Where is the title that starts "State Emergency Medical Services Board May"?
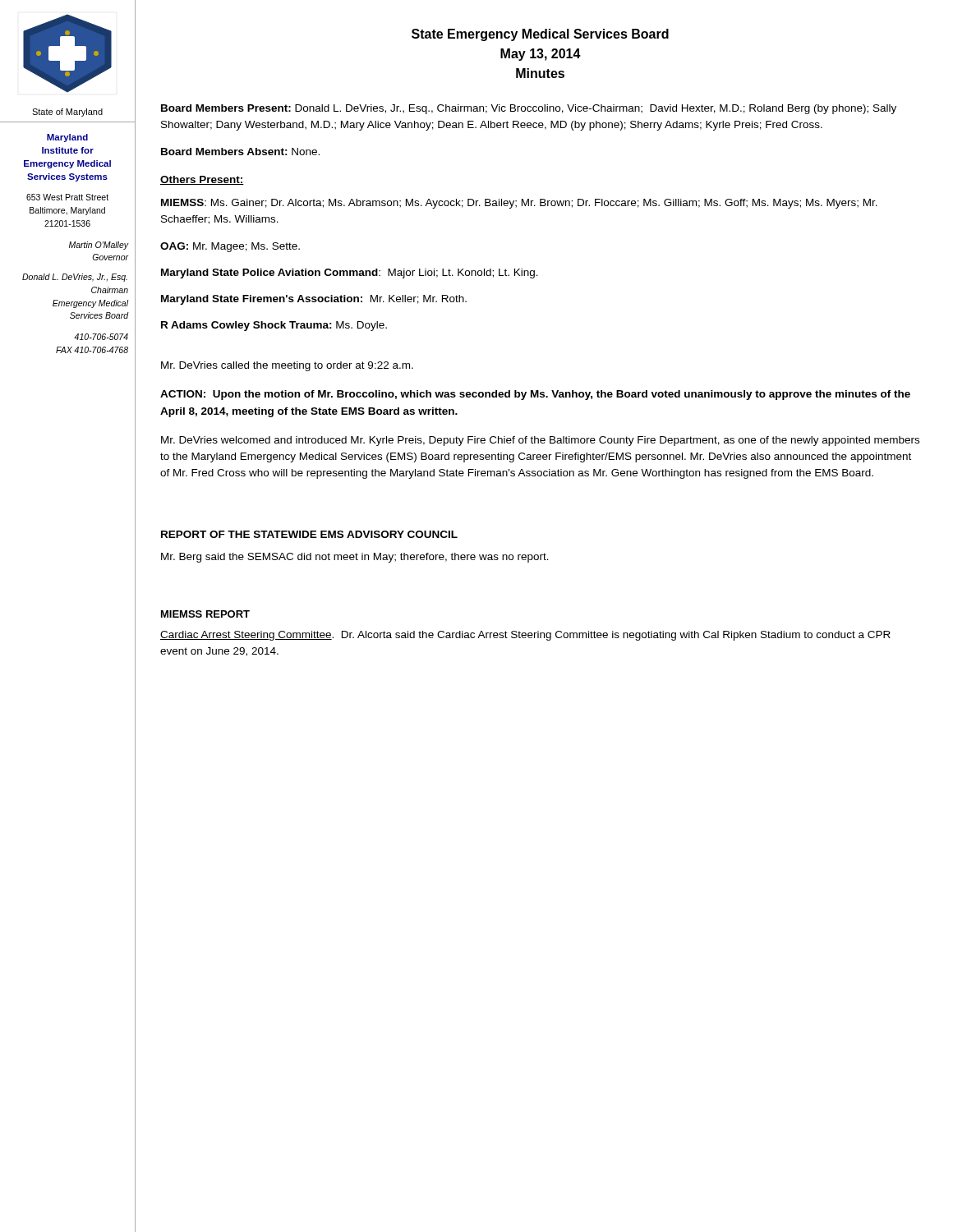953x1232 pixels. pyautogui.click(x=540, y=54)
